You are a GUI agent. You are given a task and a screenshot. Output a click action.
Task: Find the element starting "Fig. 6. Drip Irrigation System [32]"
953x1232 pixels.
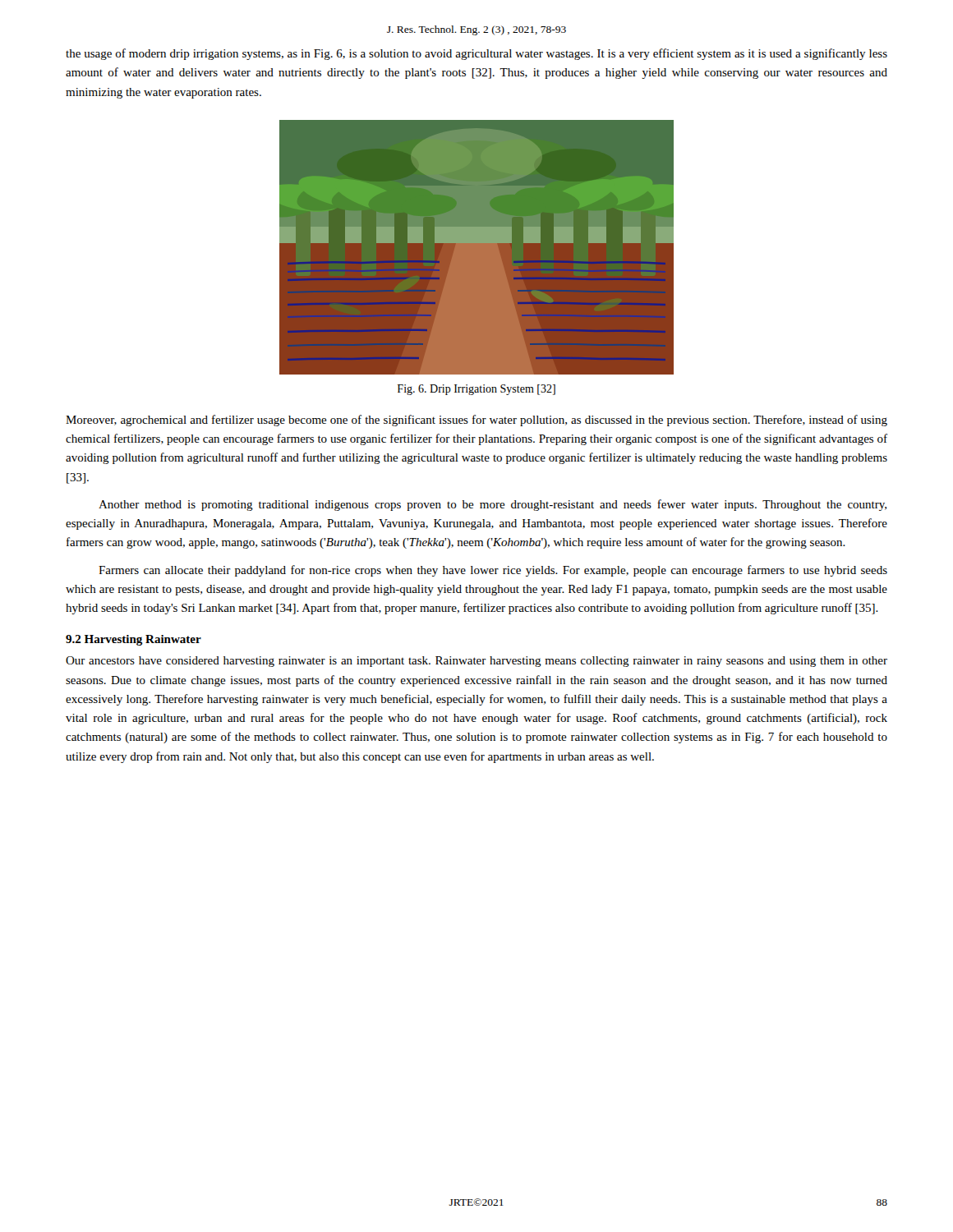[476, 389]
